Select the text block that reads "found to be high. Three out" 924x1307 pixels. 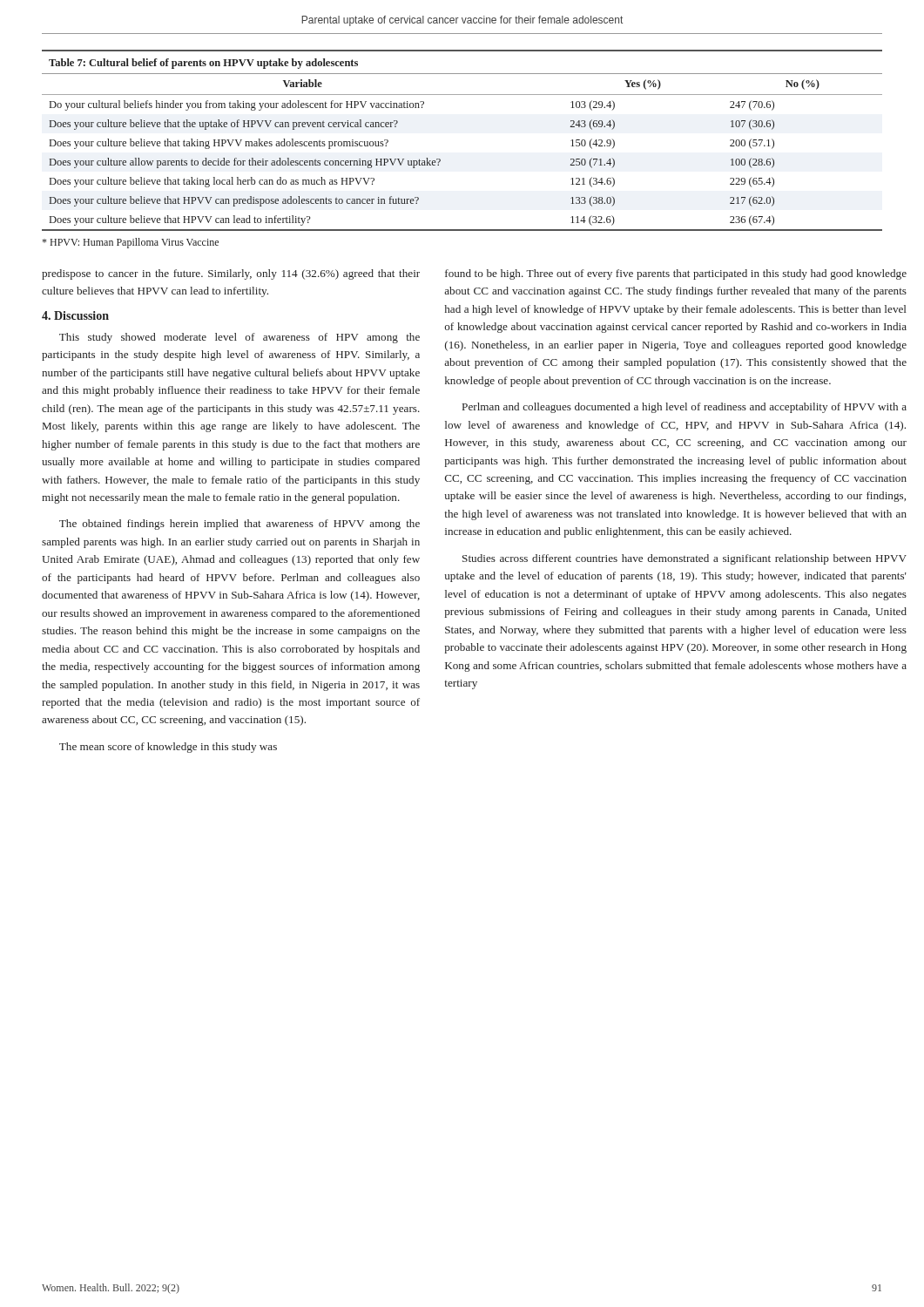click(675, 327)
